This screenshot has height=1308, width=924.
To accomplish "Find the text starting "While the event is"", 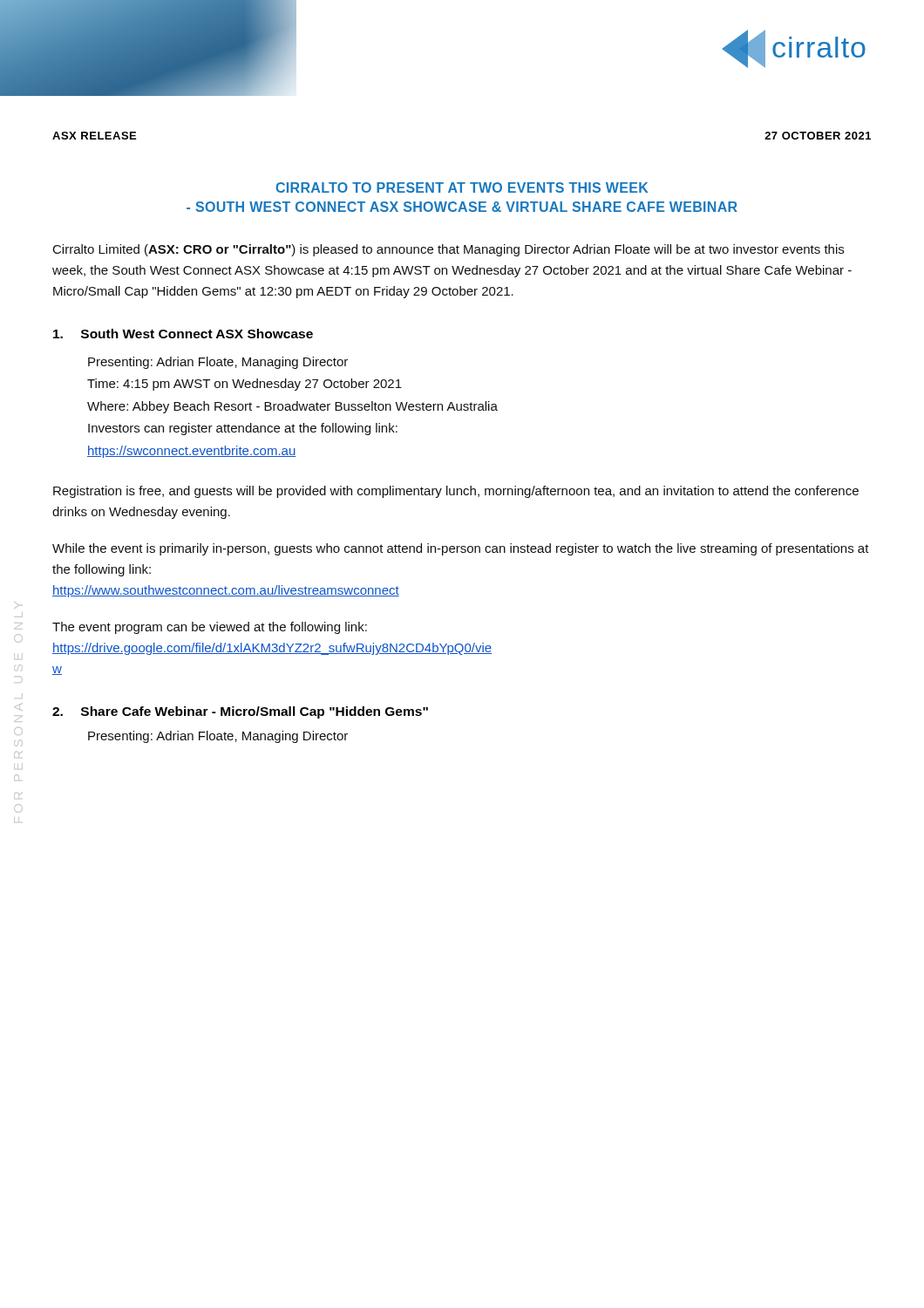I will click(x=461, y=549).
